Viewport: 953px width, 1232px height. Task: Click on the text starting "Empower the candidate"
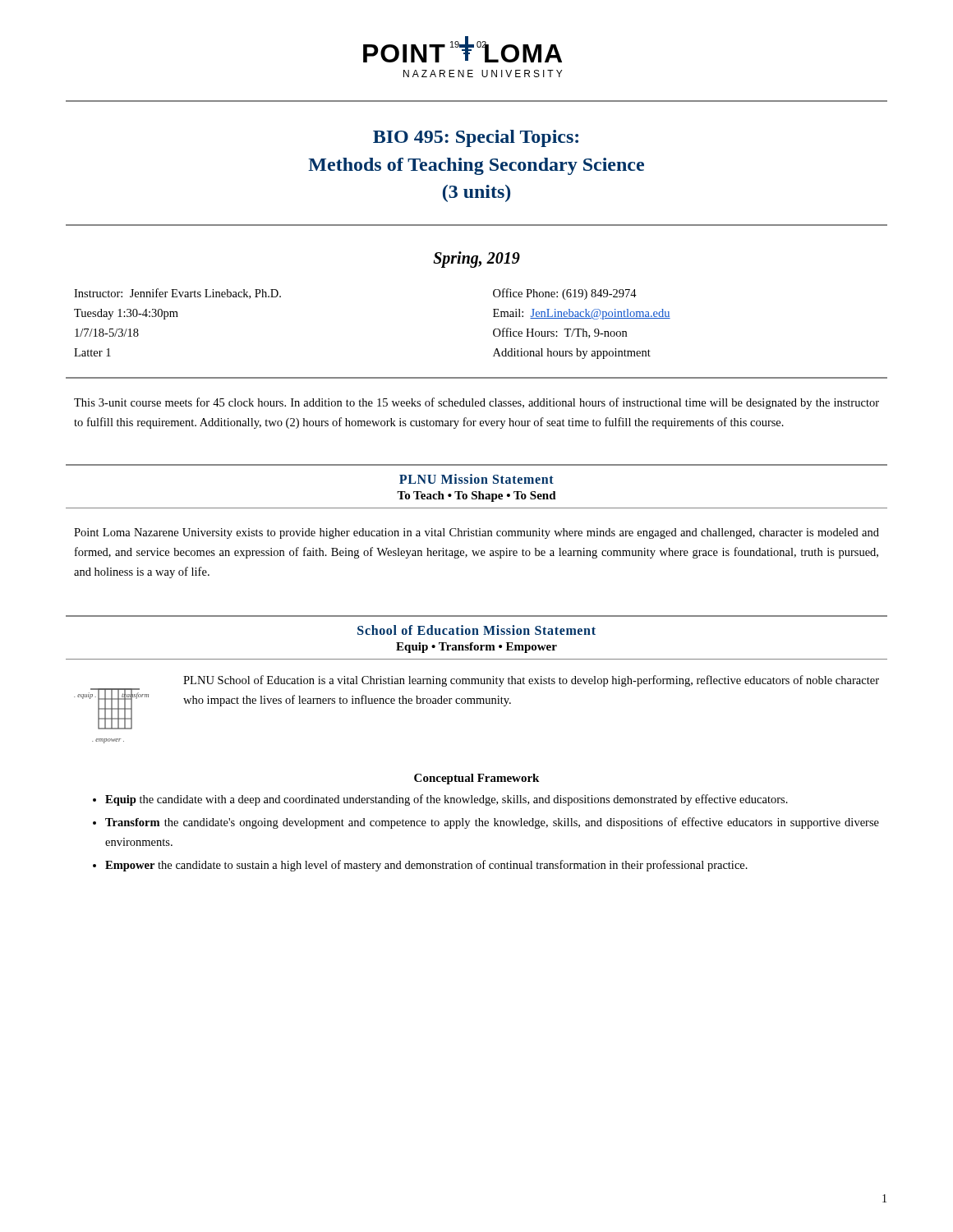[427, 865]
